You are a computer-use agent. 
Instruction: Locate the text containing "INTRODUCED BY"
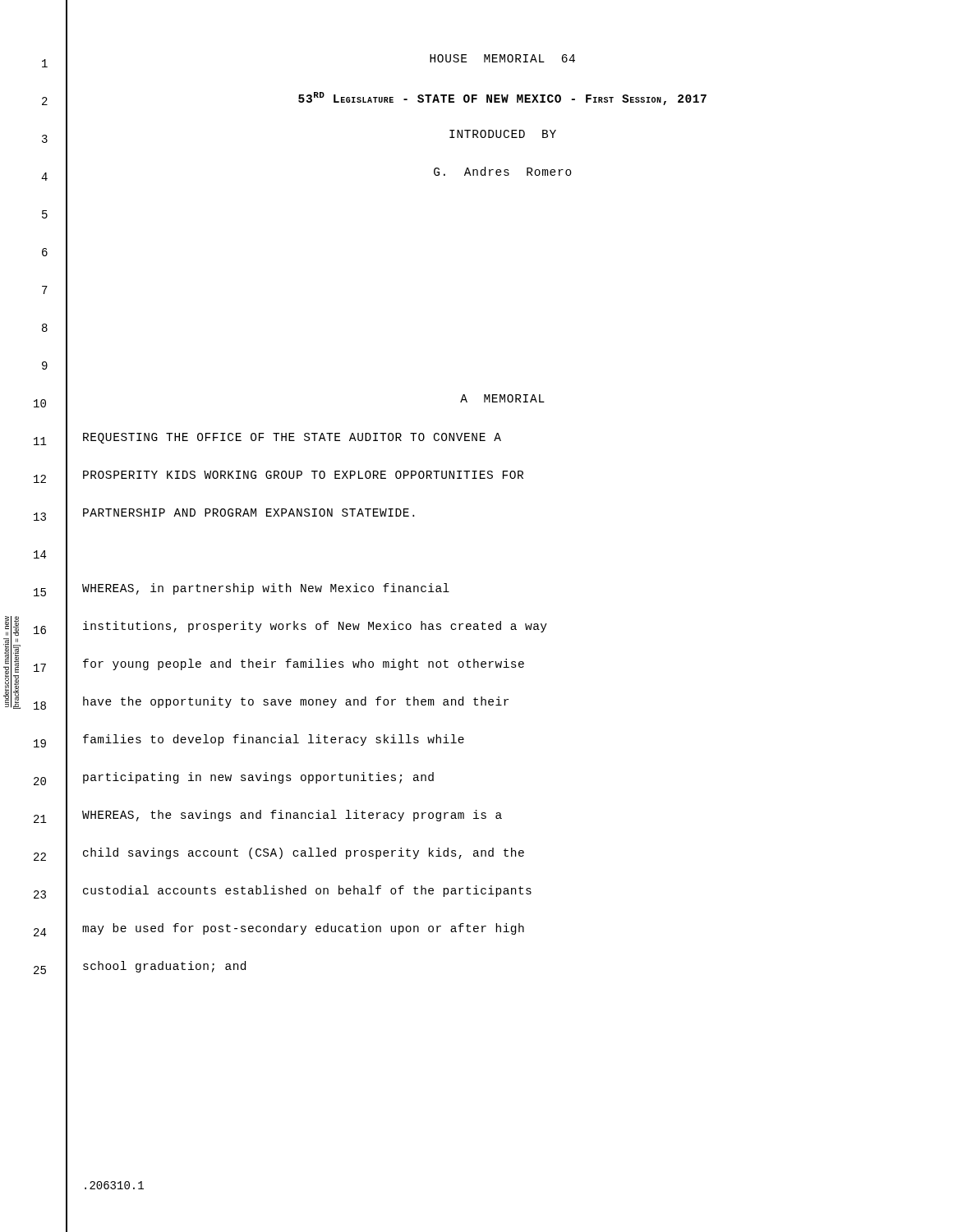click(x=503, y=135)
